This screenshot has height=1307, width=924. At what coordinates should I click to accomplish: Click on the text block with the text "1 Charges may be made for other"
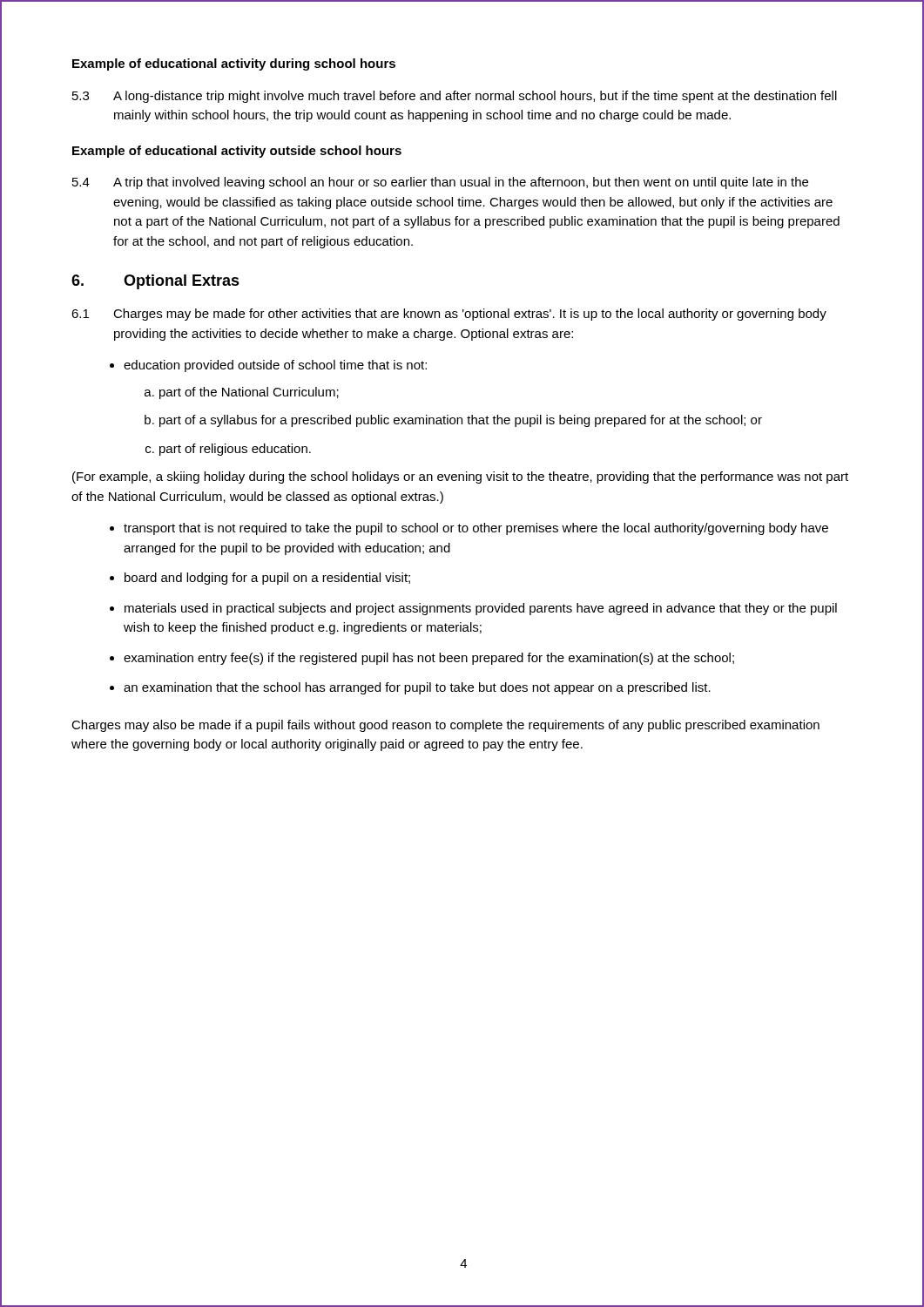pyautogui.click(x=462, y=324)
